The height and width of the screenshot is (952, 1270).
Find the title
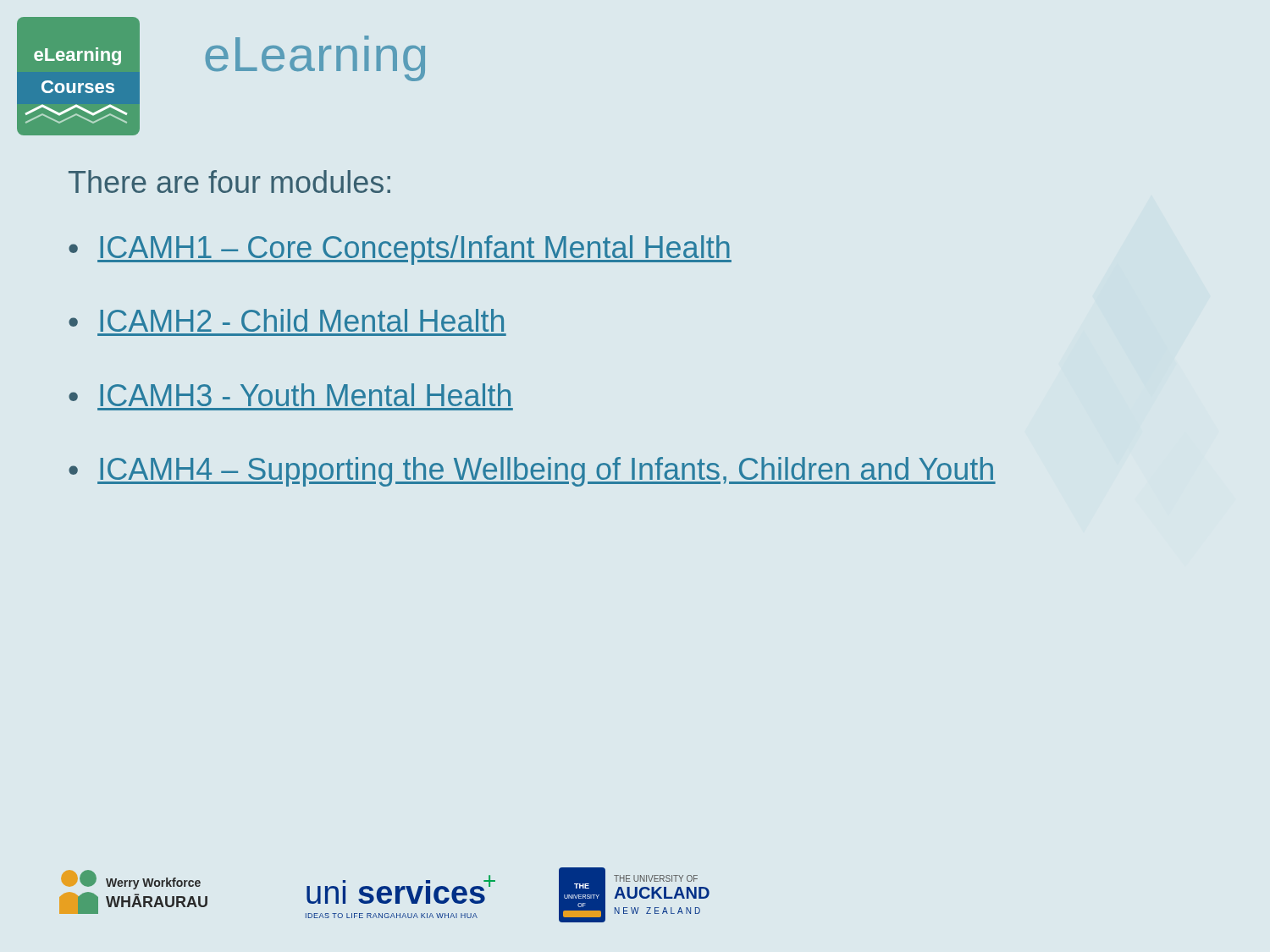pos(316,54)
